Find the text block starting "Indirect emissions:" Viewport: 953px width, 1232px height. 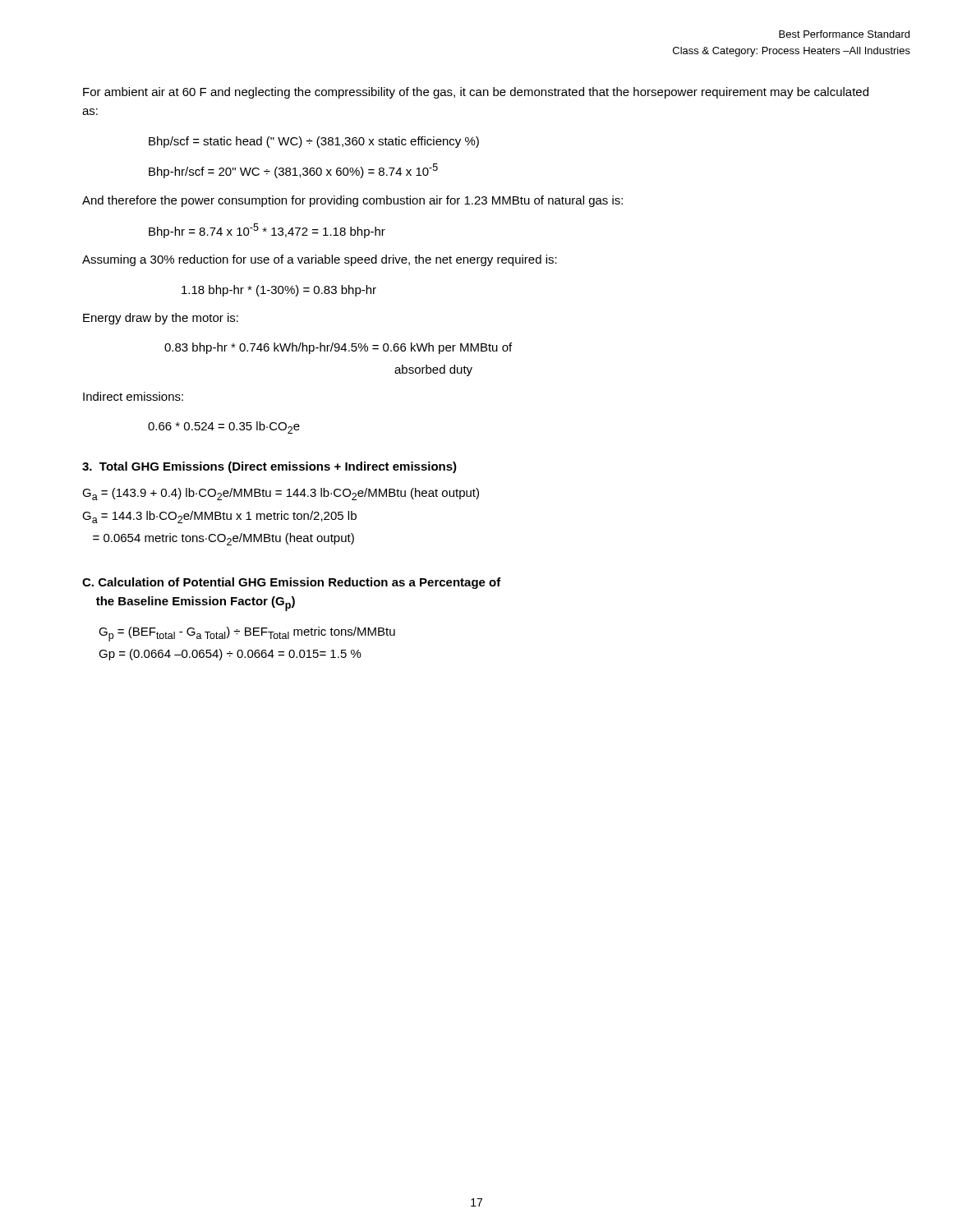pyautogui.click(x=133, y=396)
